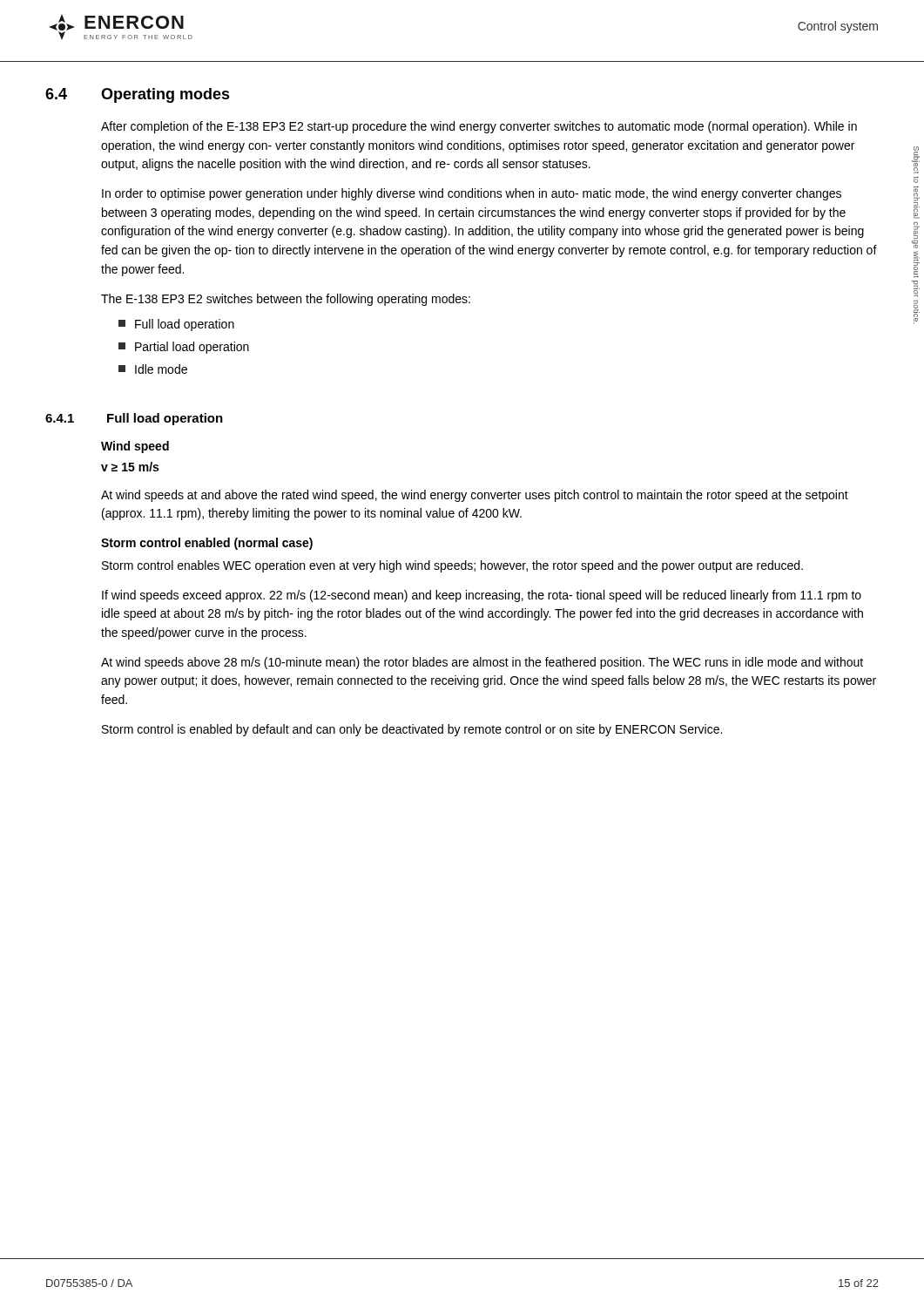
Task: Click on the block starting "If wind speeds exceed approx. 22 m/s (12-second"
Action: click(482, 614)
